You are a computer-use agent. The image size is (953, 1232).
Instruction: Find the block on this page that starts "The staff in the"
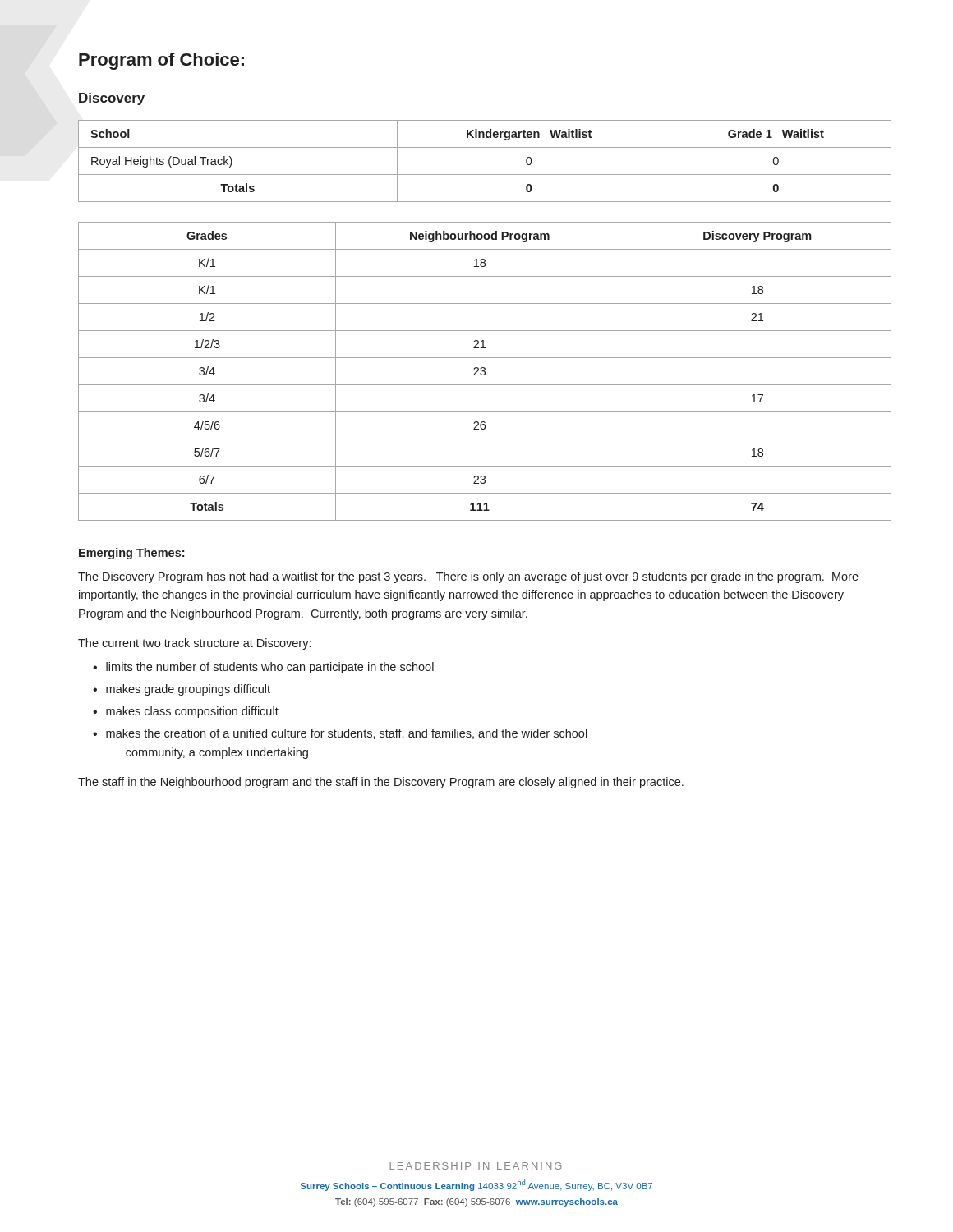tap(381, 782)
